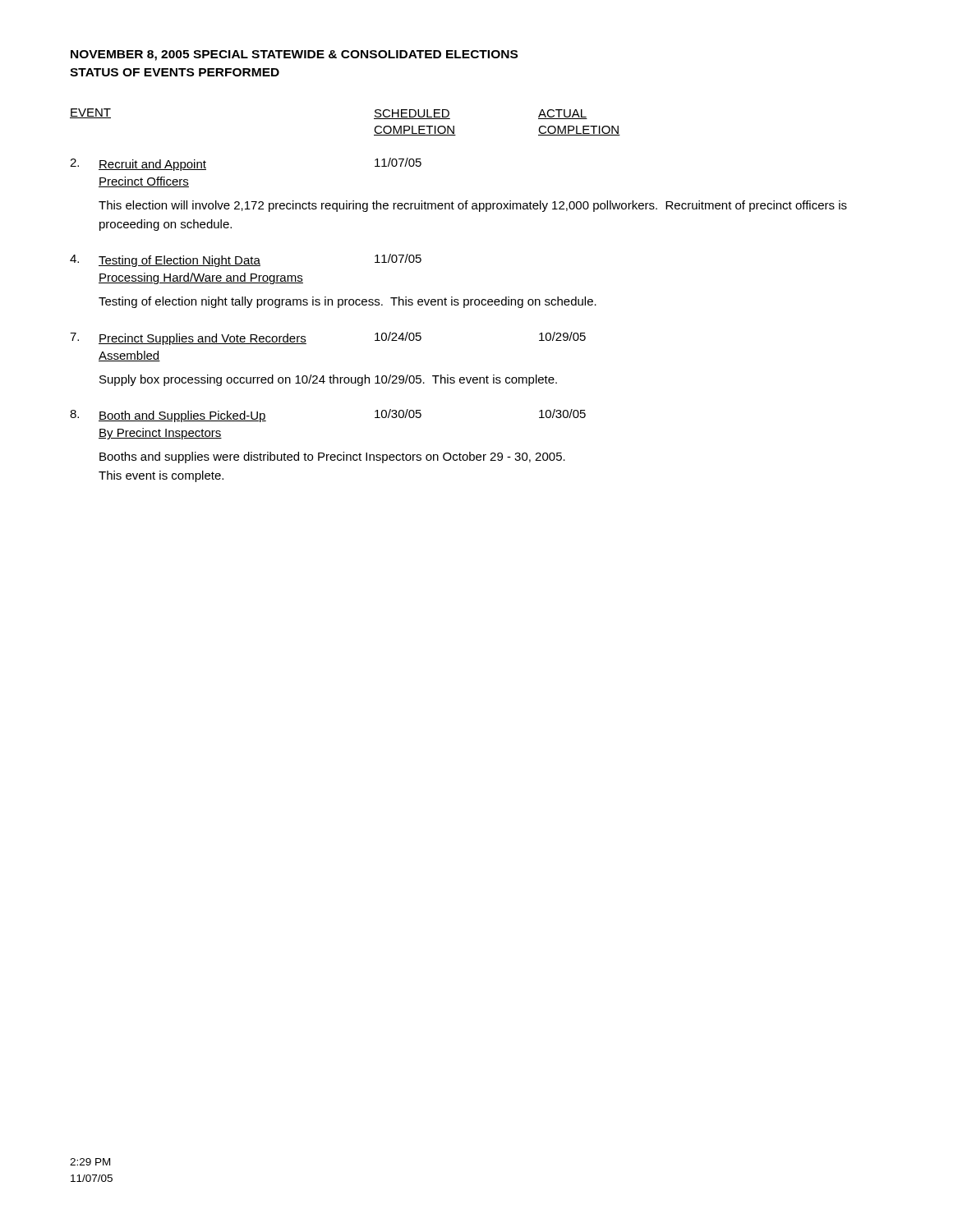This screenshot has height=1232, width=953.
Task: Click the passage that begins "2. Recruit and"
Action: coord(135,164)
